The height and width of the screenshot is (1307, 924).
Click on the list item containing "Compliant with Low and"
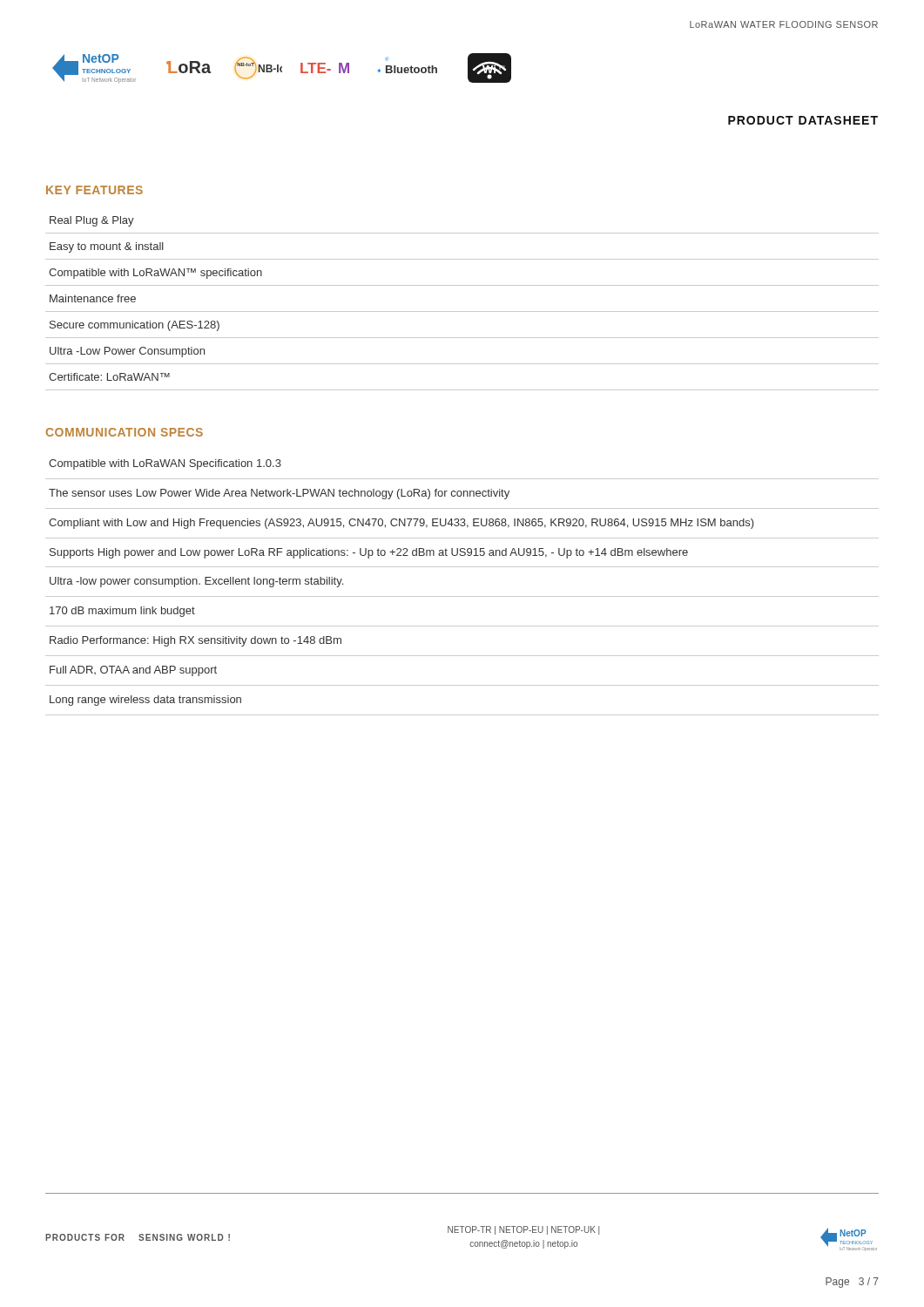462,523
